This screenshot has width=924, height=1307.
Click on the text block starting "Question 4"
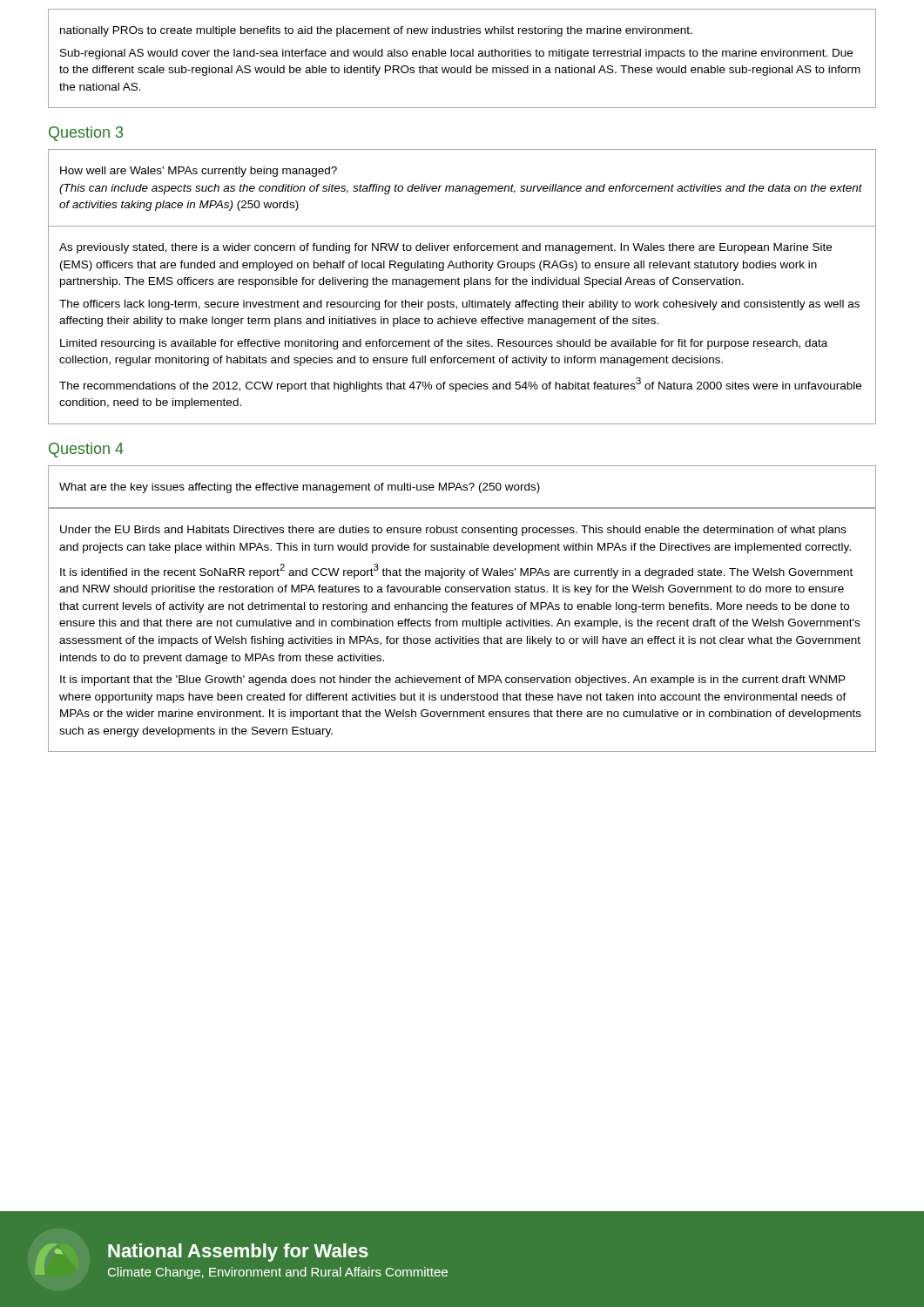(x=86, y=448)
